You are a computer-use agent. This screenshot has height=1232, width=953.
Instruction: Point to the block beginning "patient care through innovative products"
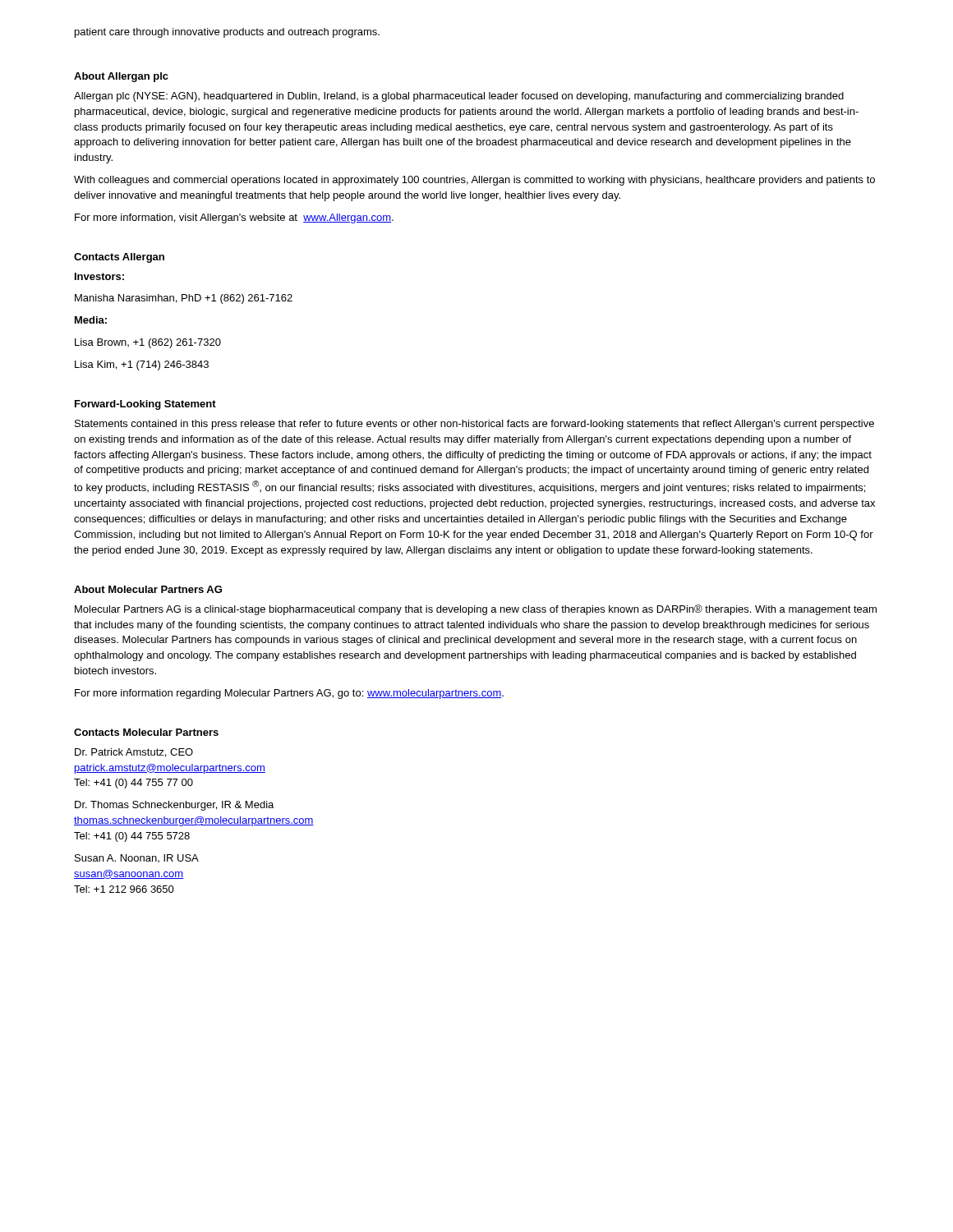pyautogui.click(x=227, y=32)
